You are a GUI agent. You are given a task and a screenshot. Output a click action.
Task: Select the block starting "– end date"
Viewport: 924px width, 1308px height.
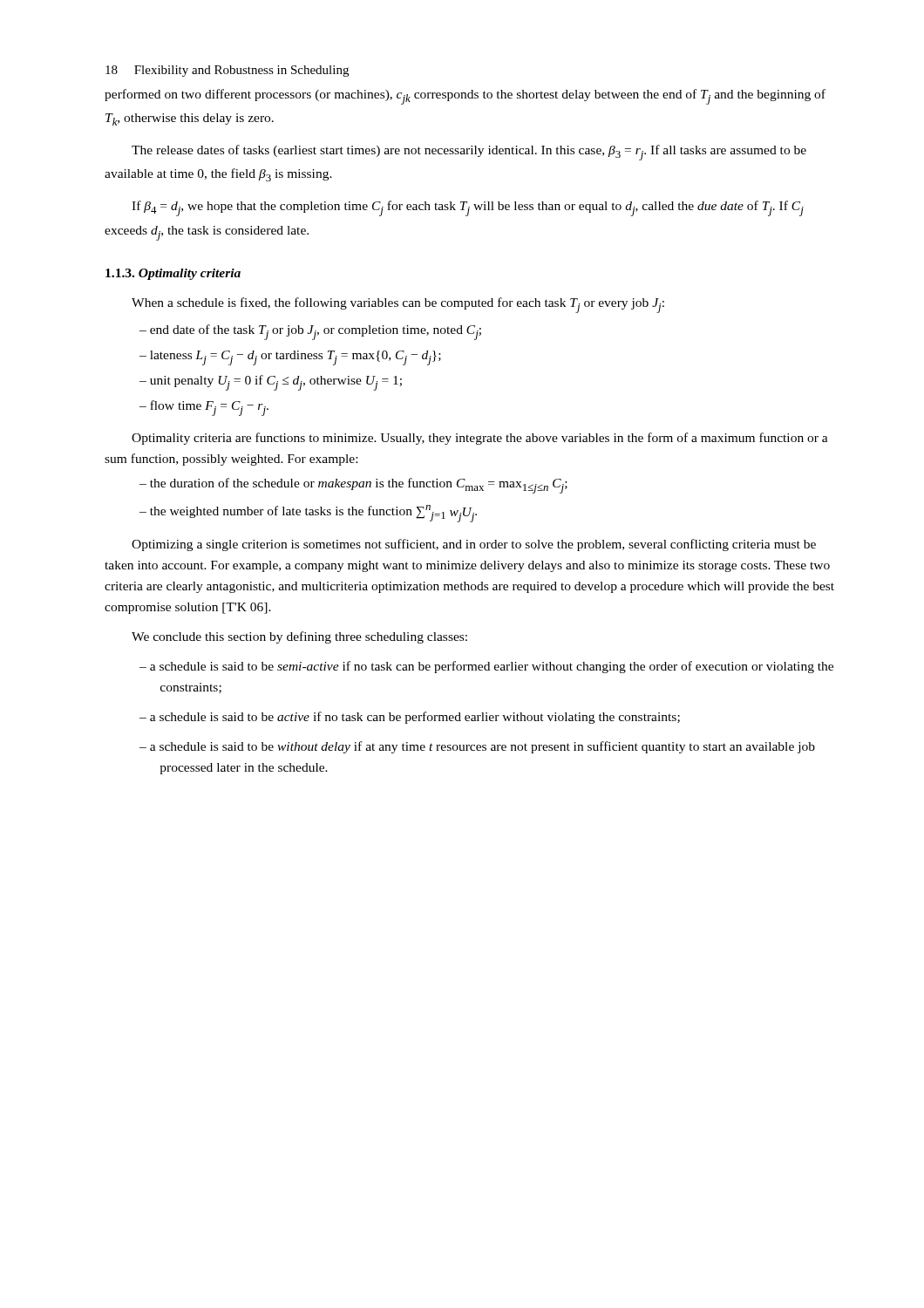311,331
